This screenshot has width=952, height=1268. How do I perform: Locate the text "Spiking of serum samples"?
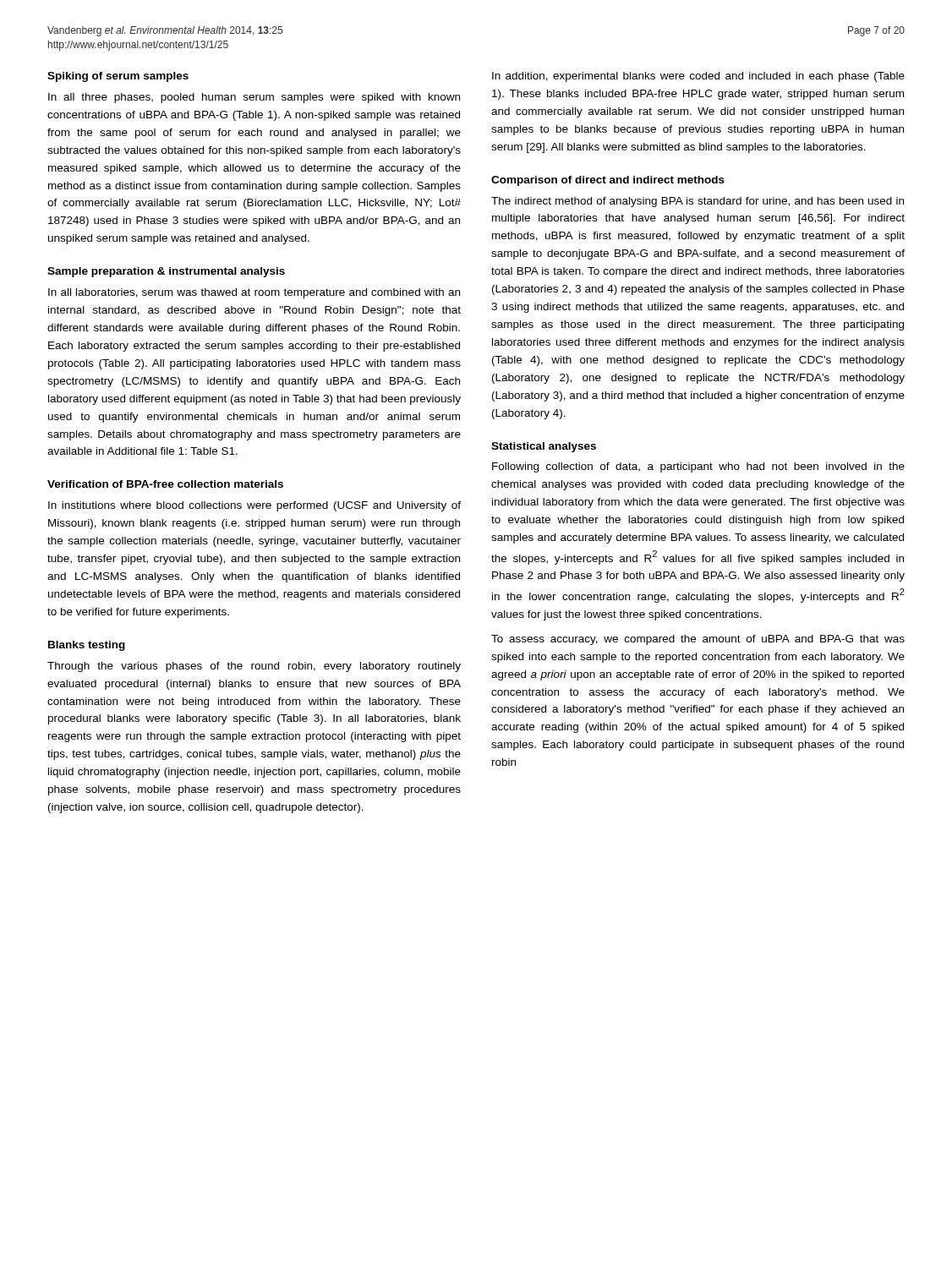pos(118,76)
